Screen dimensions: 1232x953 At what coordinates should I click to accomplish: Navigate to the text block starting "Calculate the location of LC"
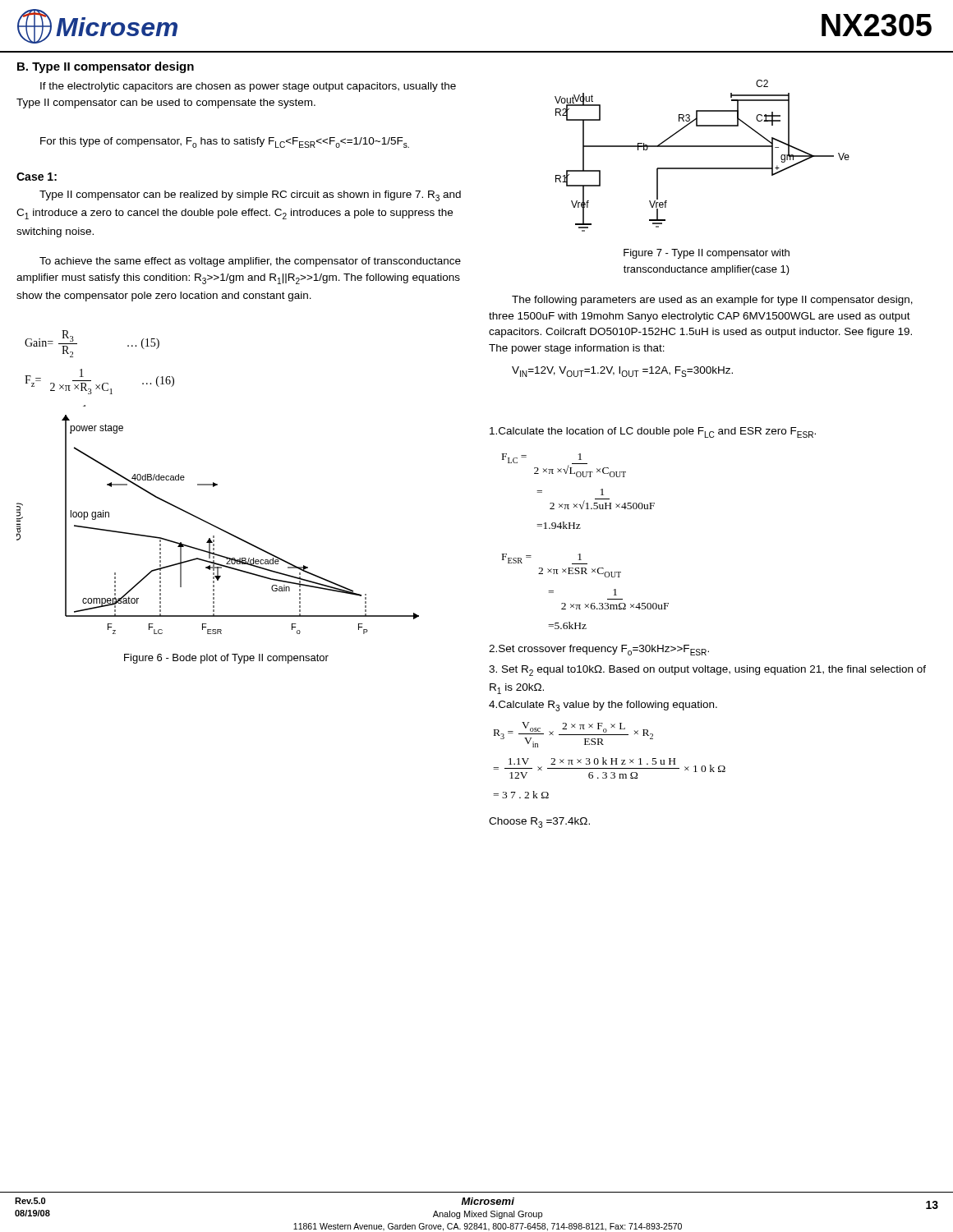653,432
